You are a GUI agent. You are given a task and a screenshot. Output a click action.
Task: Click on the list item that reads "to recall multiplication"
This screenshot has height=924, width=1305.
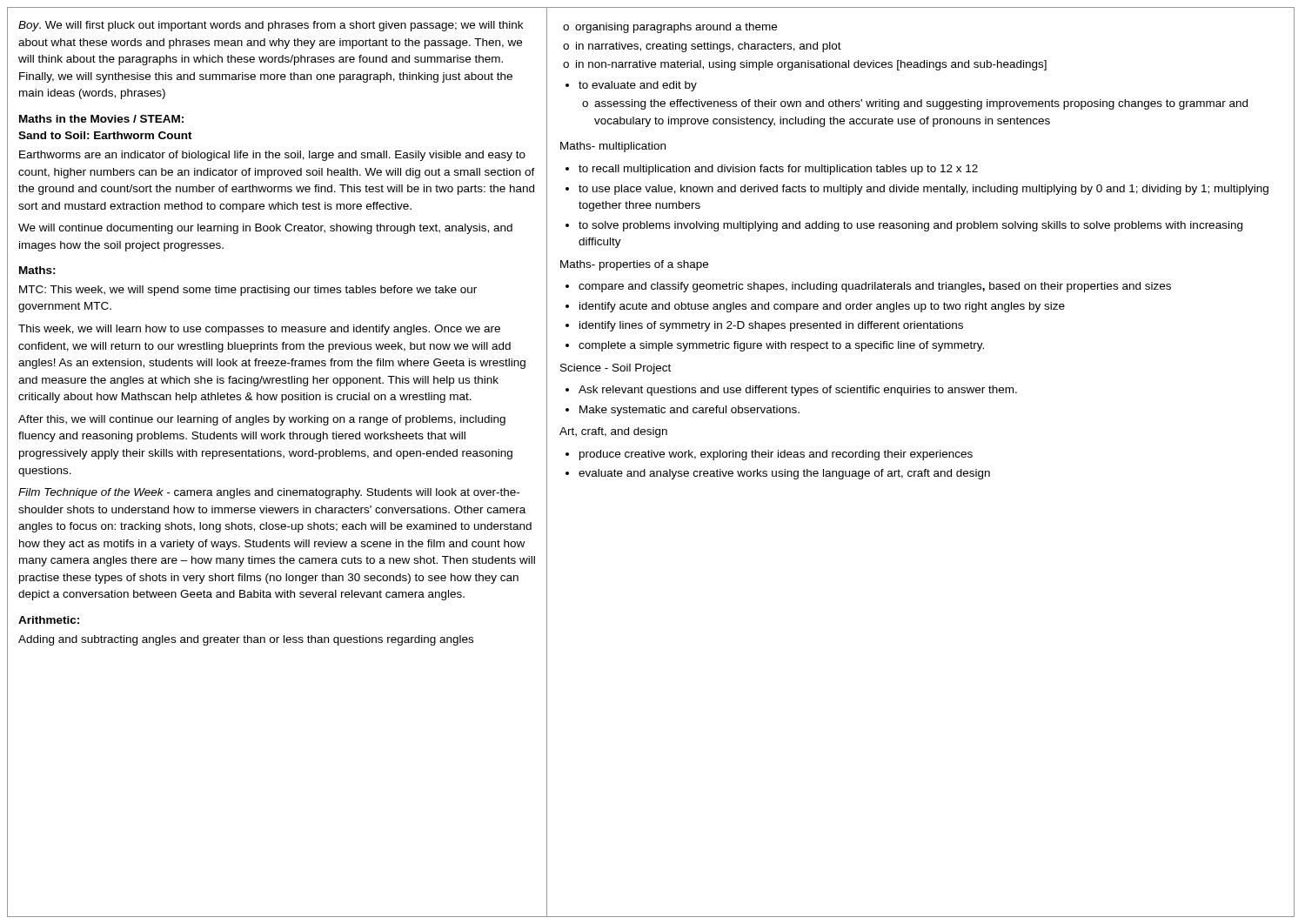pos(772,170)
